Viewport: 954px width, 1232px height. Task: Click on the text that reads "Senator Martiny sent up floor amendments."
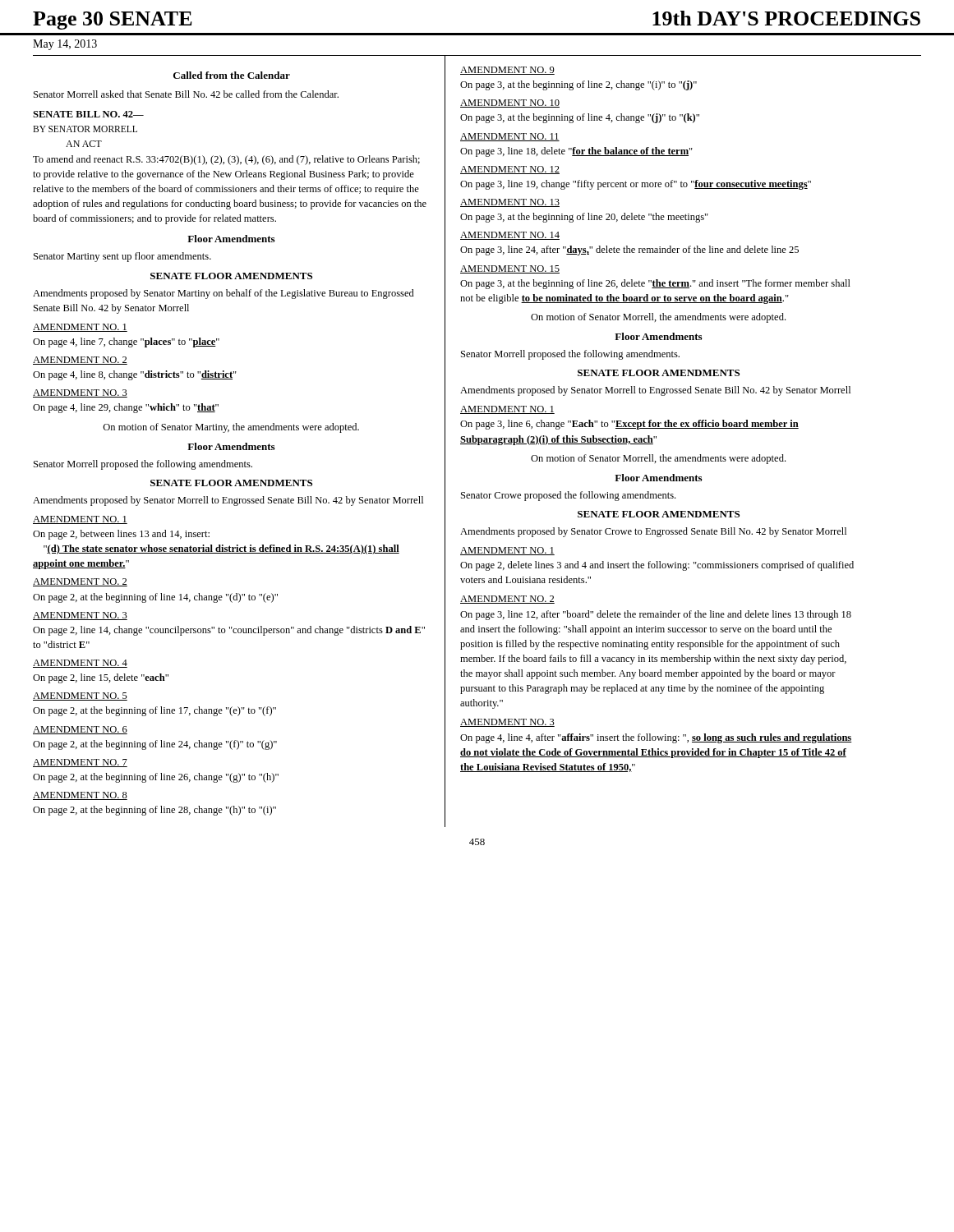(122, 257)
